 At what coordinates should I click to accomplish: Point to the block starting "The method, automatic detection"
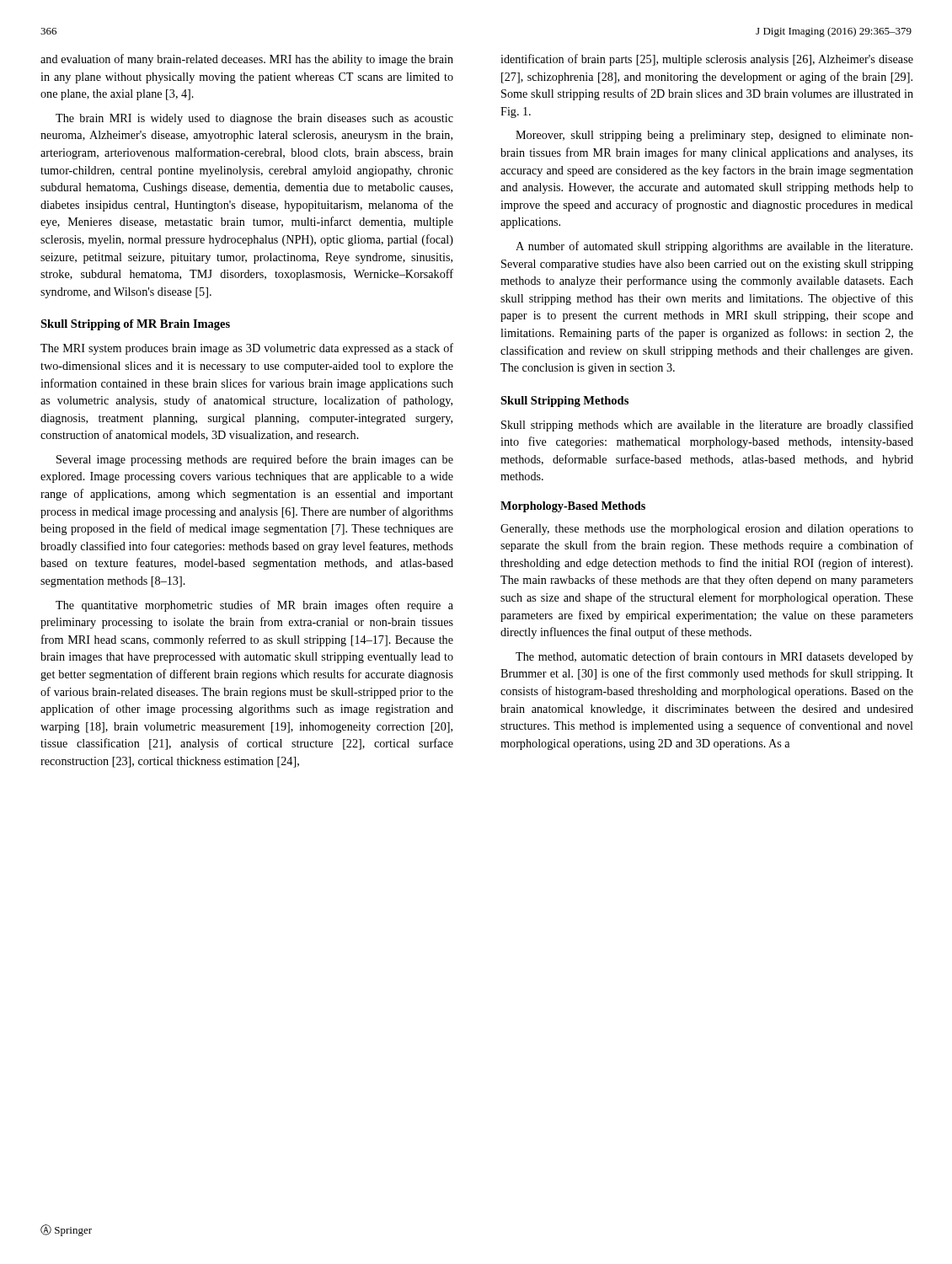tap(707, 700)
